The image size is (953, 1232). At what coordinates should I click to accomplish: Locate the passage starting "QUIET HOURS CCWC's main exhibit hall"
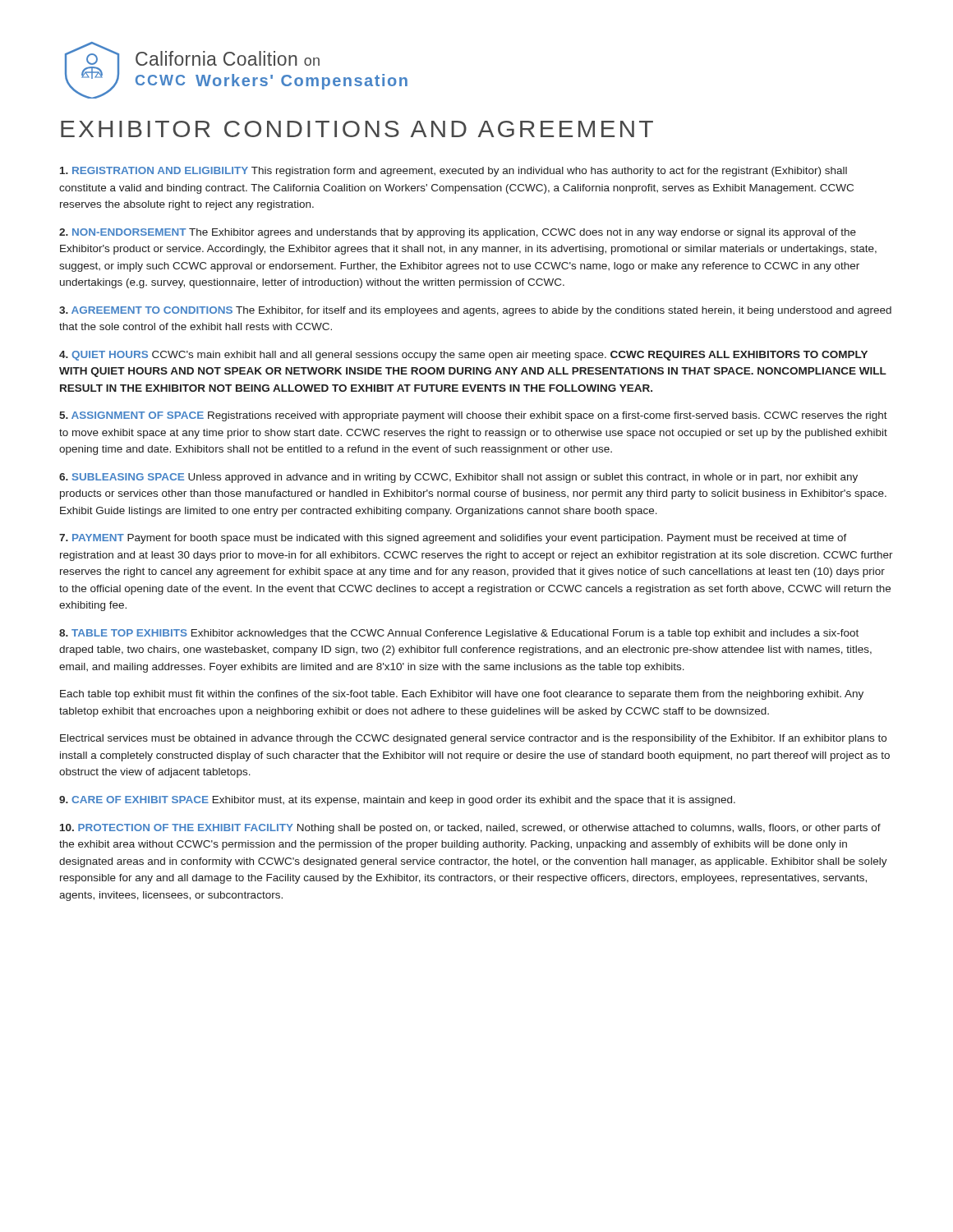click(476, 372)
